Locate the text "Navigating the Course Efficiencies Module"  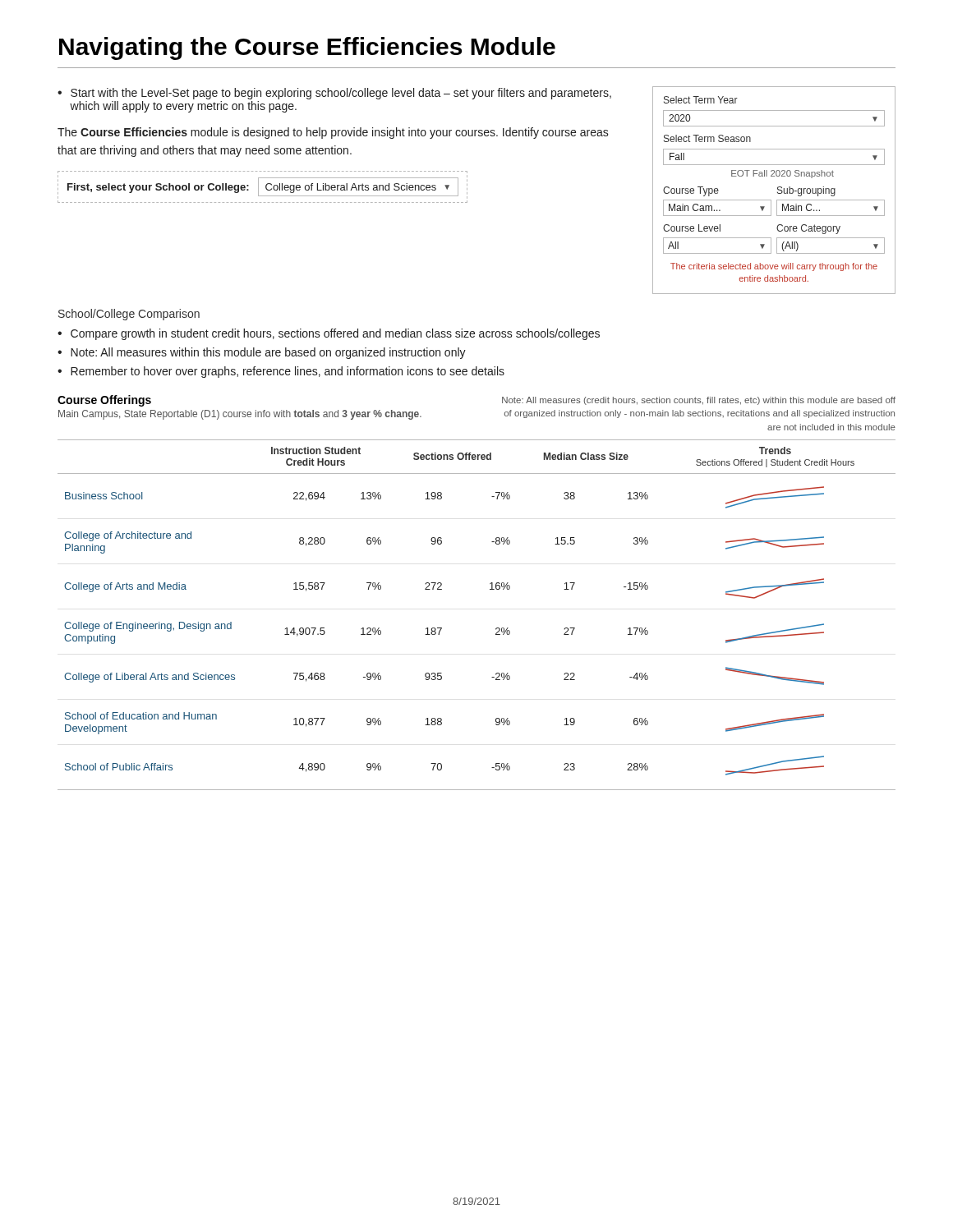click(x=476, y=47)
